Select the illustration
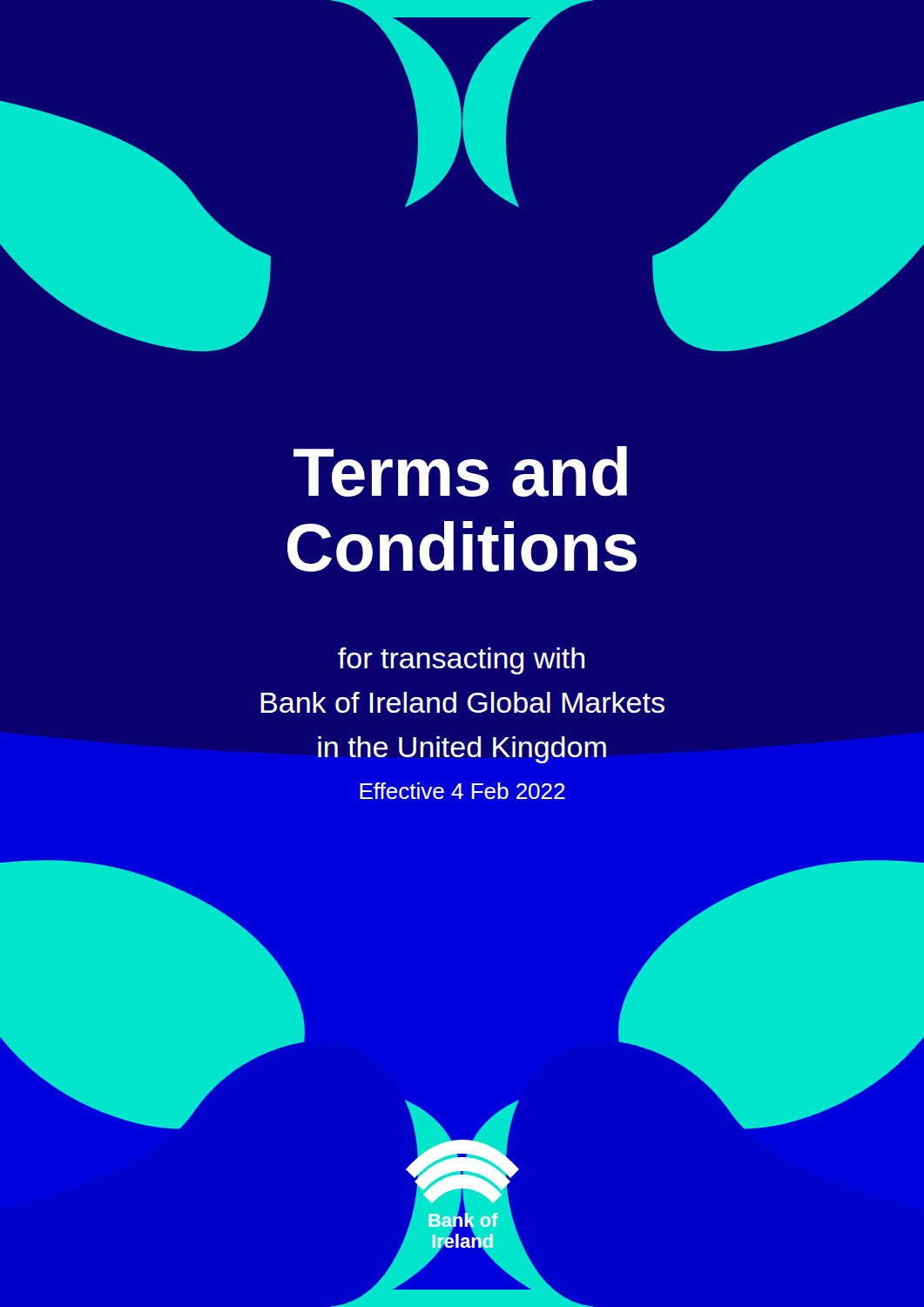 coord(462,654)
